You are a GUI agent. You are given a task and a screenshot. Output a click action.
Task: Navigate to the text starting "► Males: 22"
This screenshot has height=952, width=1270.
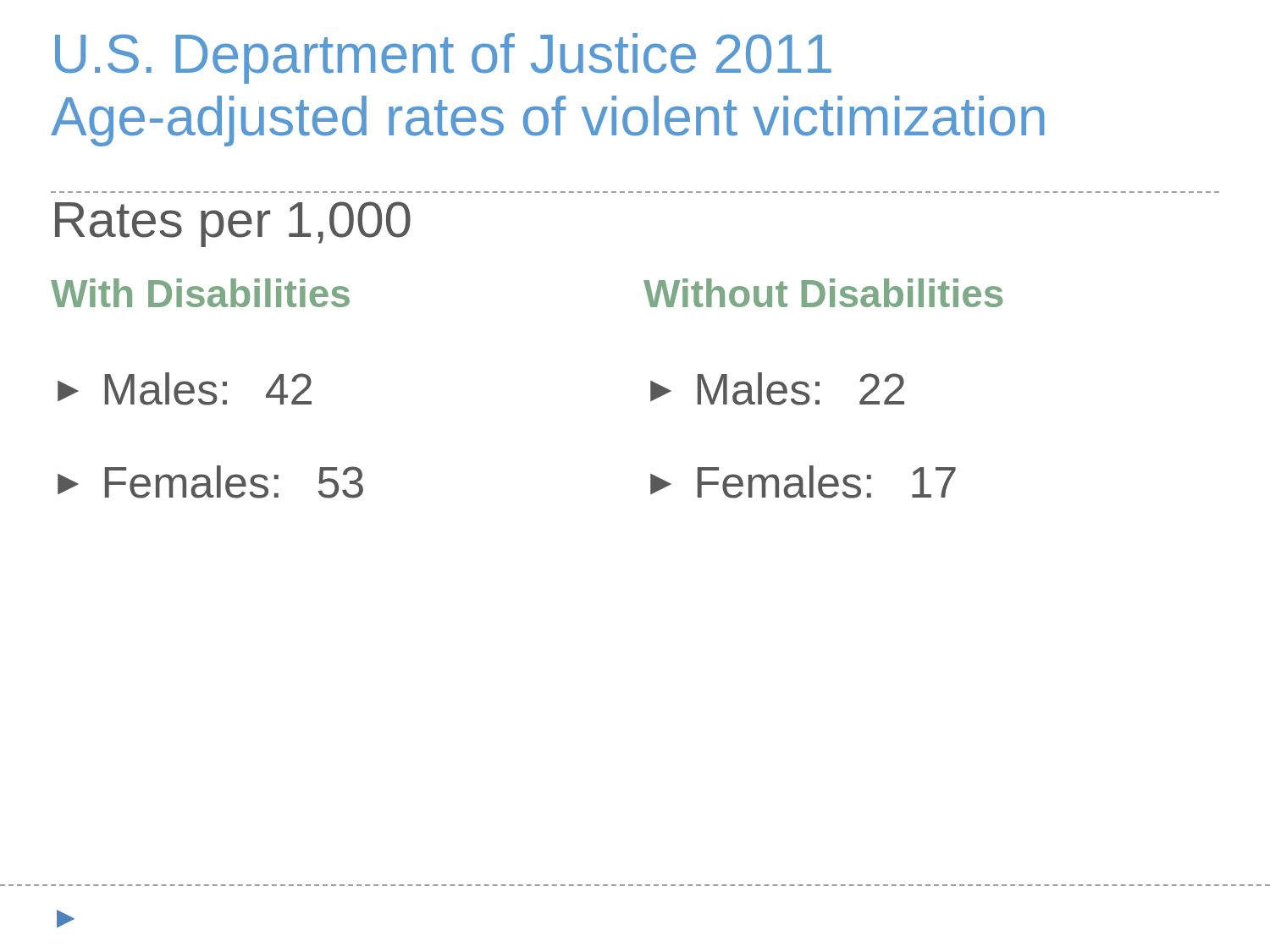775,389
